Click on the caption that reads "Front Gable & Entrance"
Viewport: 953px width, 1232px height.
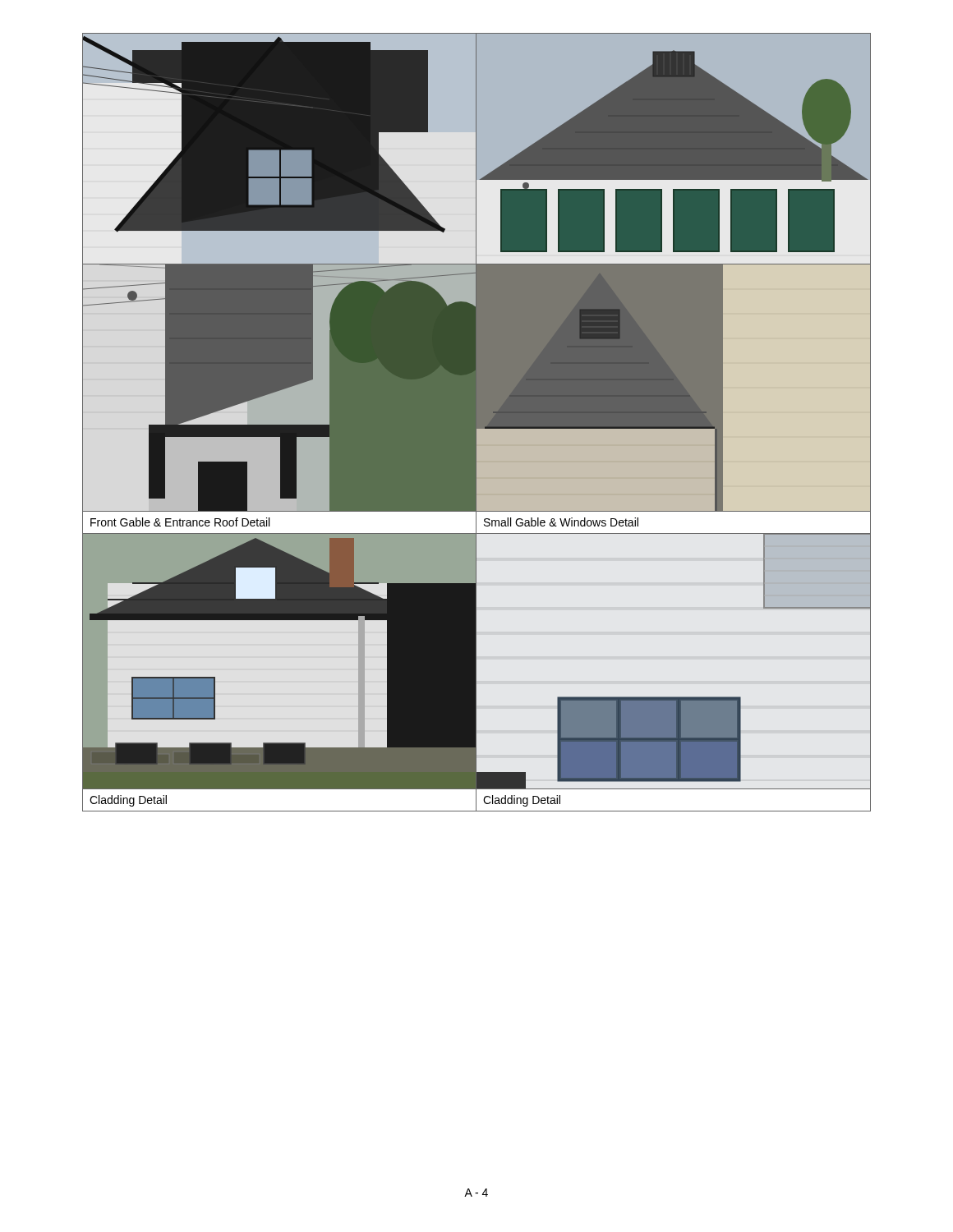pos(180,522)
